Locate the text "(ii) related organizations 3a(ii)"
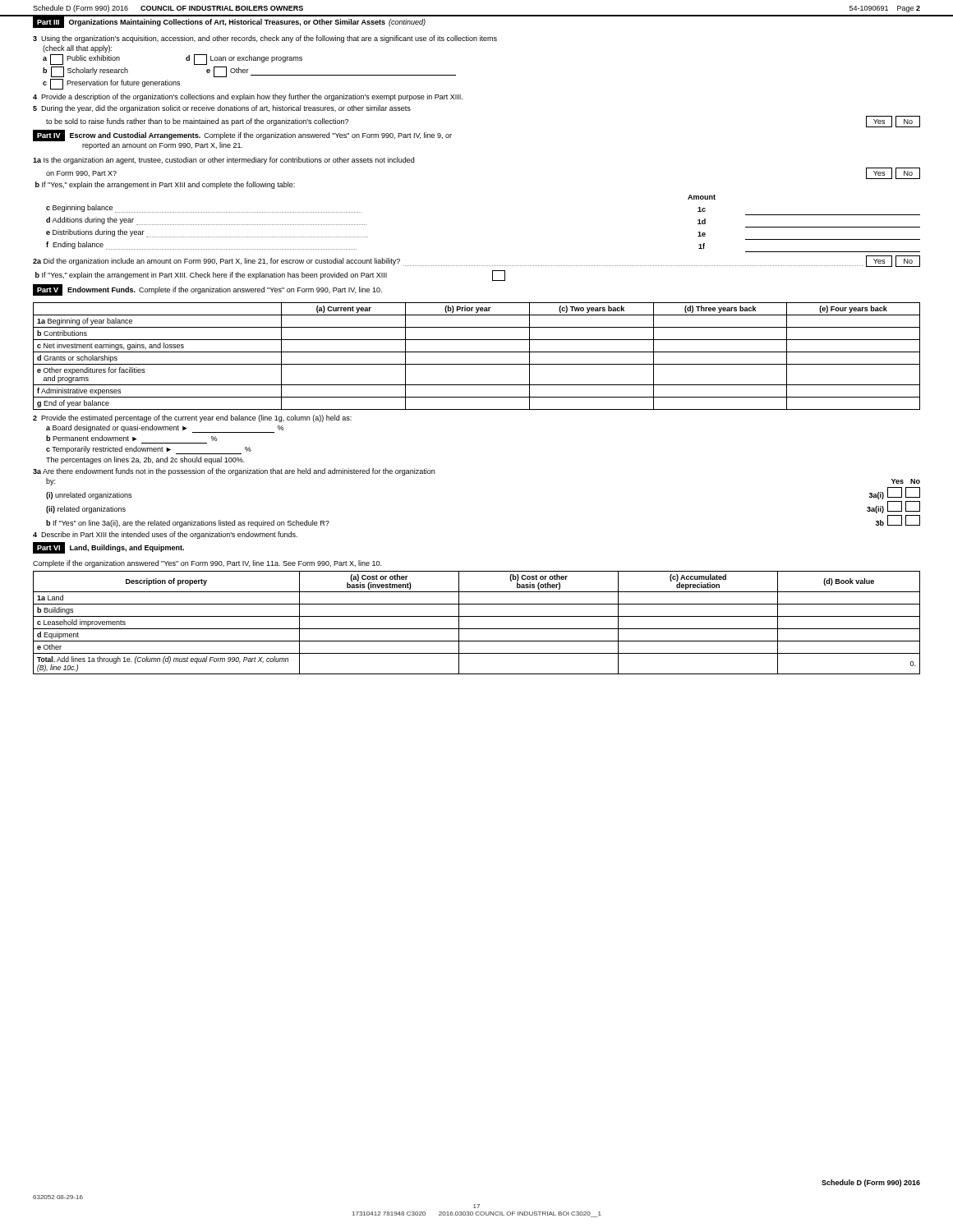The image size is (953, 1232). [89, 508]
